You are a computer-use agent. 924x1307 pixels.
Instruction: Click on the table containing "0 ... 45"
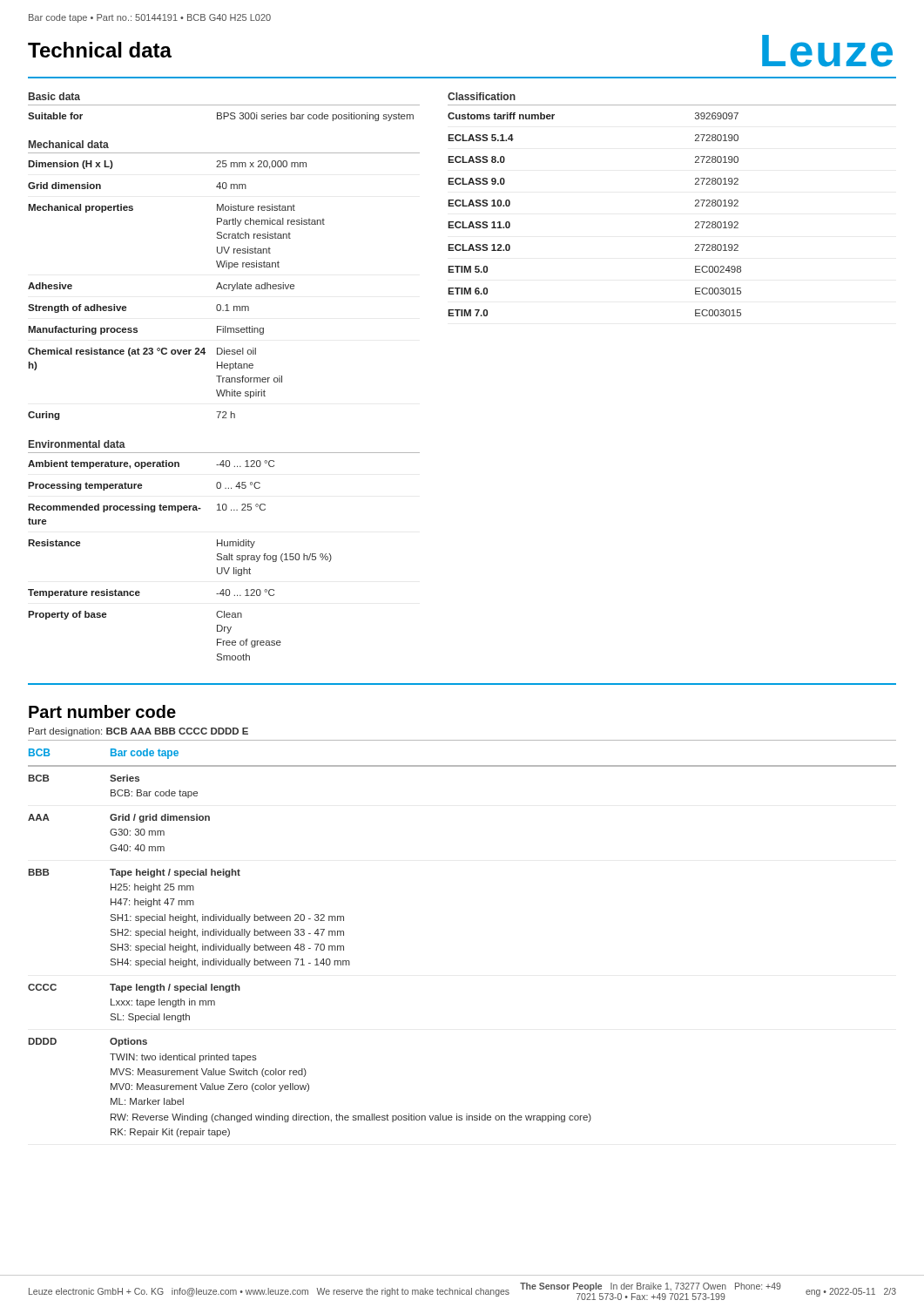pos(224,560)
